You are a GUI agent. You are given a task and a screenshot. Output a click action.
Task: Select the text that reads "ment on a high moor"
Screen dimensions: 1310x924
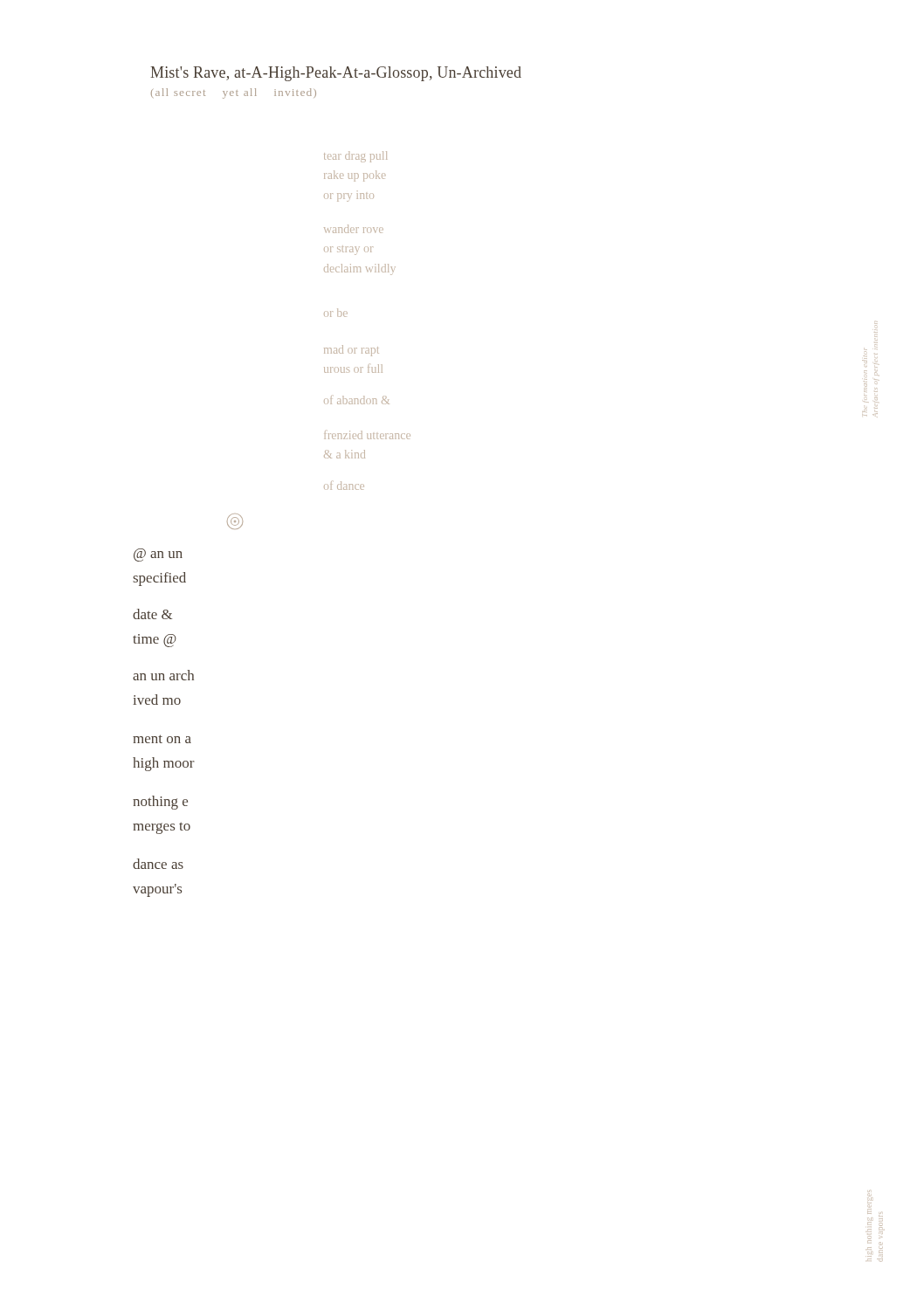click(x=164, y=751)
